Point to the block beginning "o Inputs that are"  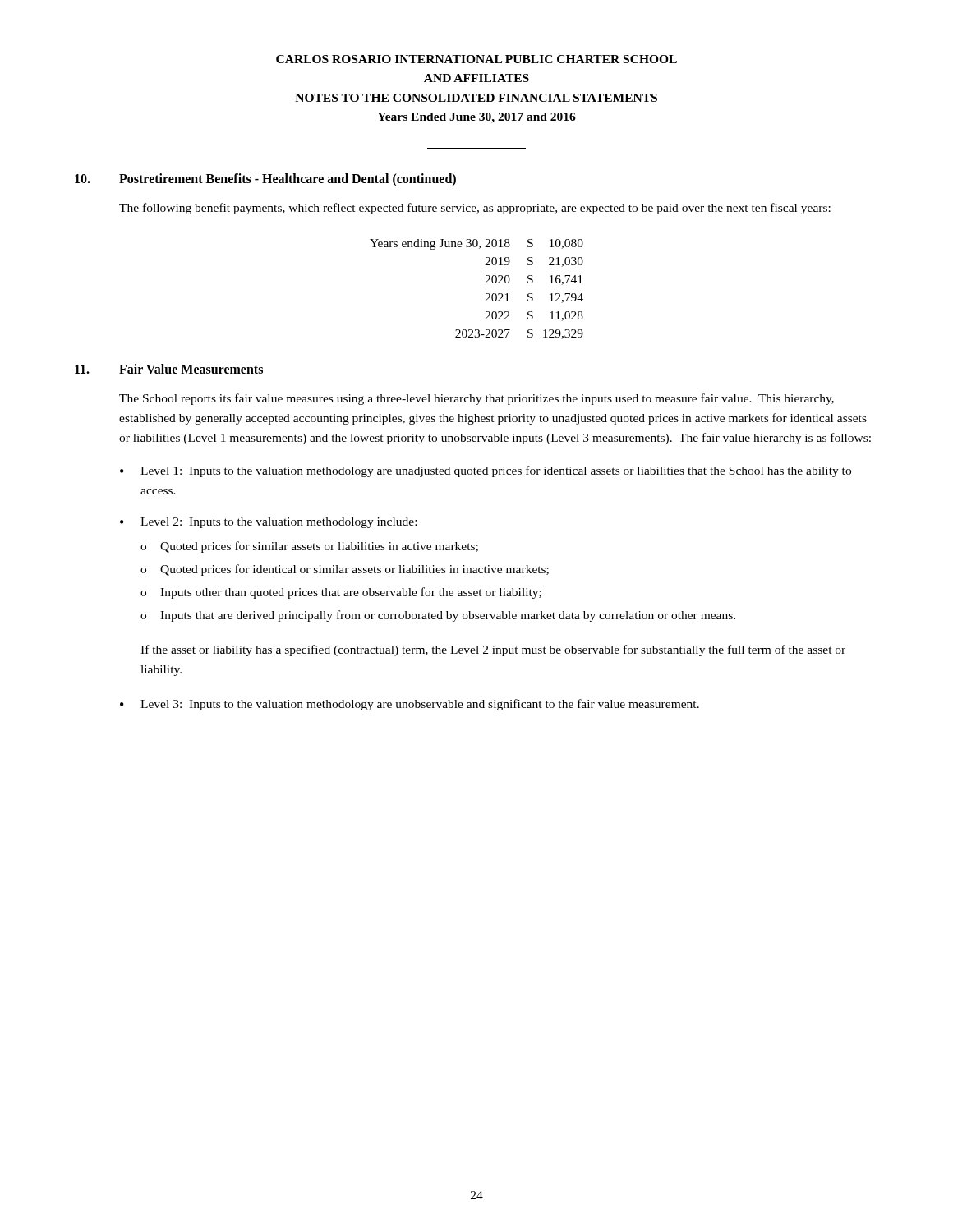pos(510,615)
